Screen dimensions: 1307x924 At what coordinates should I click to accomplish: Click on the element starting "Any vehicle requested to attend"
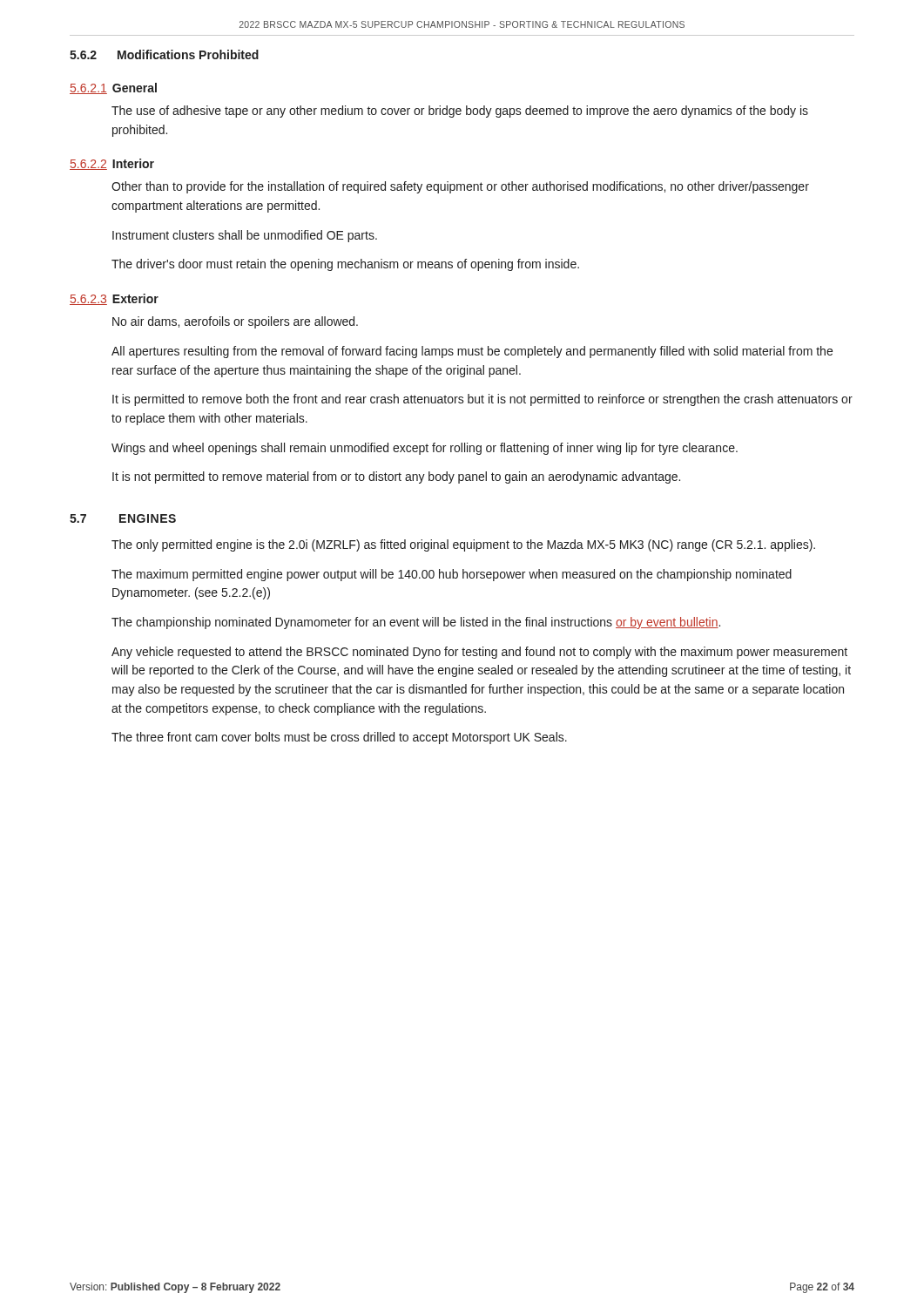point(481,680)
